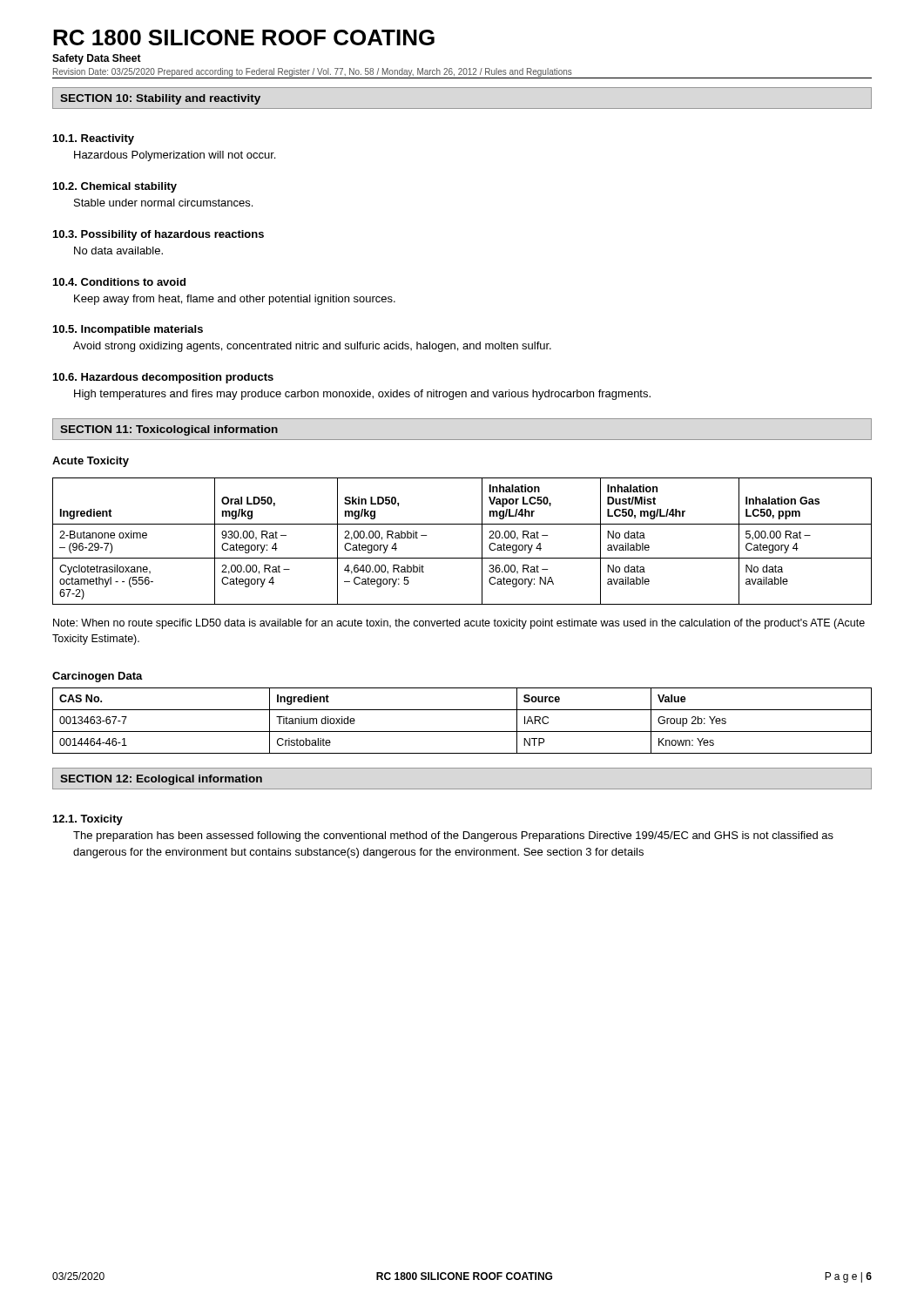The image size is (924, 1307).
Task: Select the text block starting "Carcinogen Data"
Action: click(97, 676)
